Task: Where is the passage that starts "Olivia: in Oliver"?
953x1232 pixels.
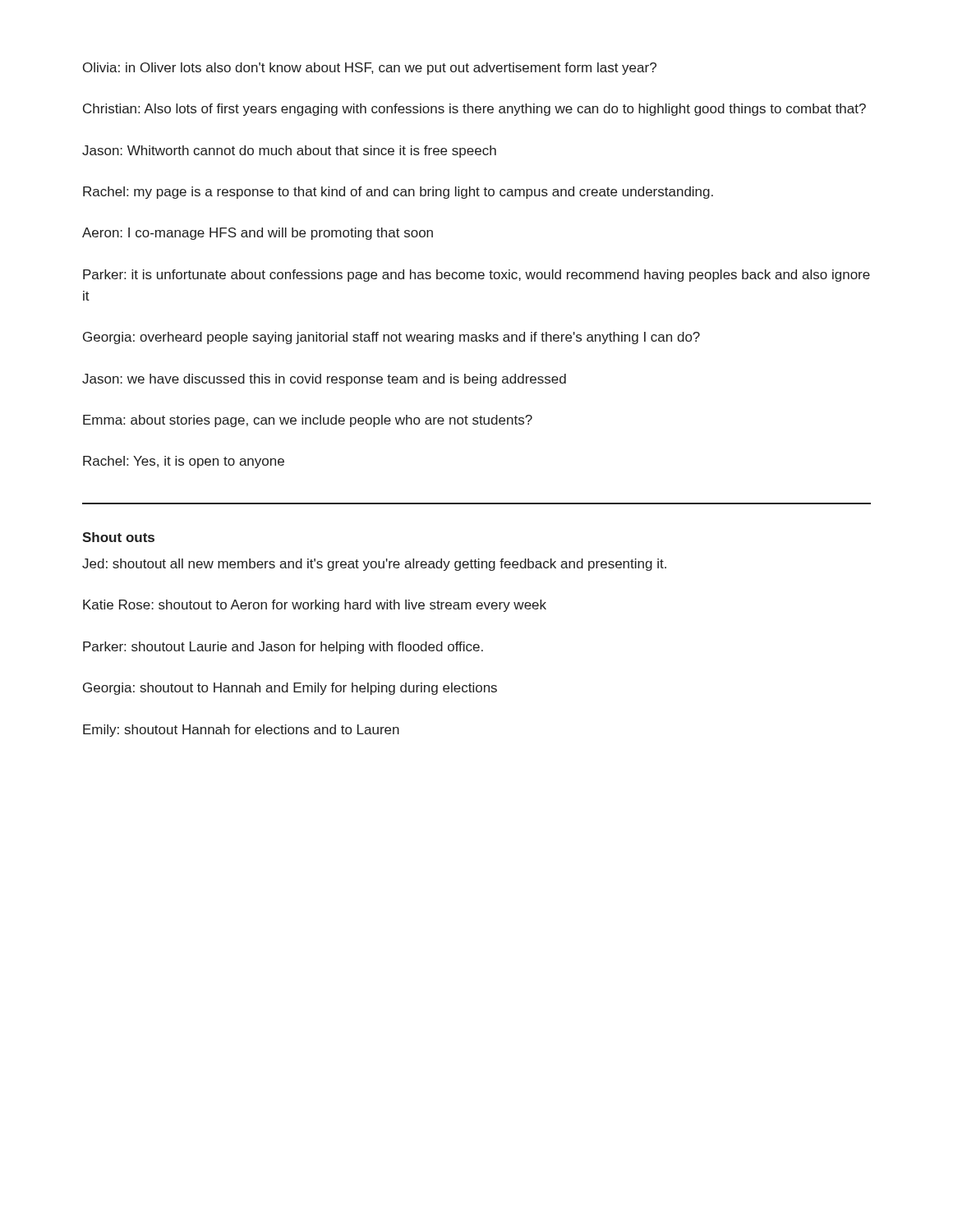Action: click(370, 68)
